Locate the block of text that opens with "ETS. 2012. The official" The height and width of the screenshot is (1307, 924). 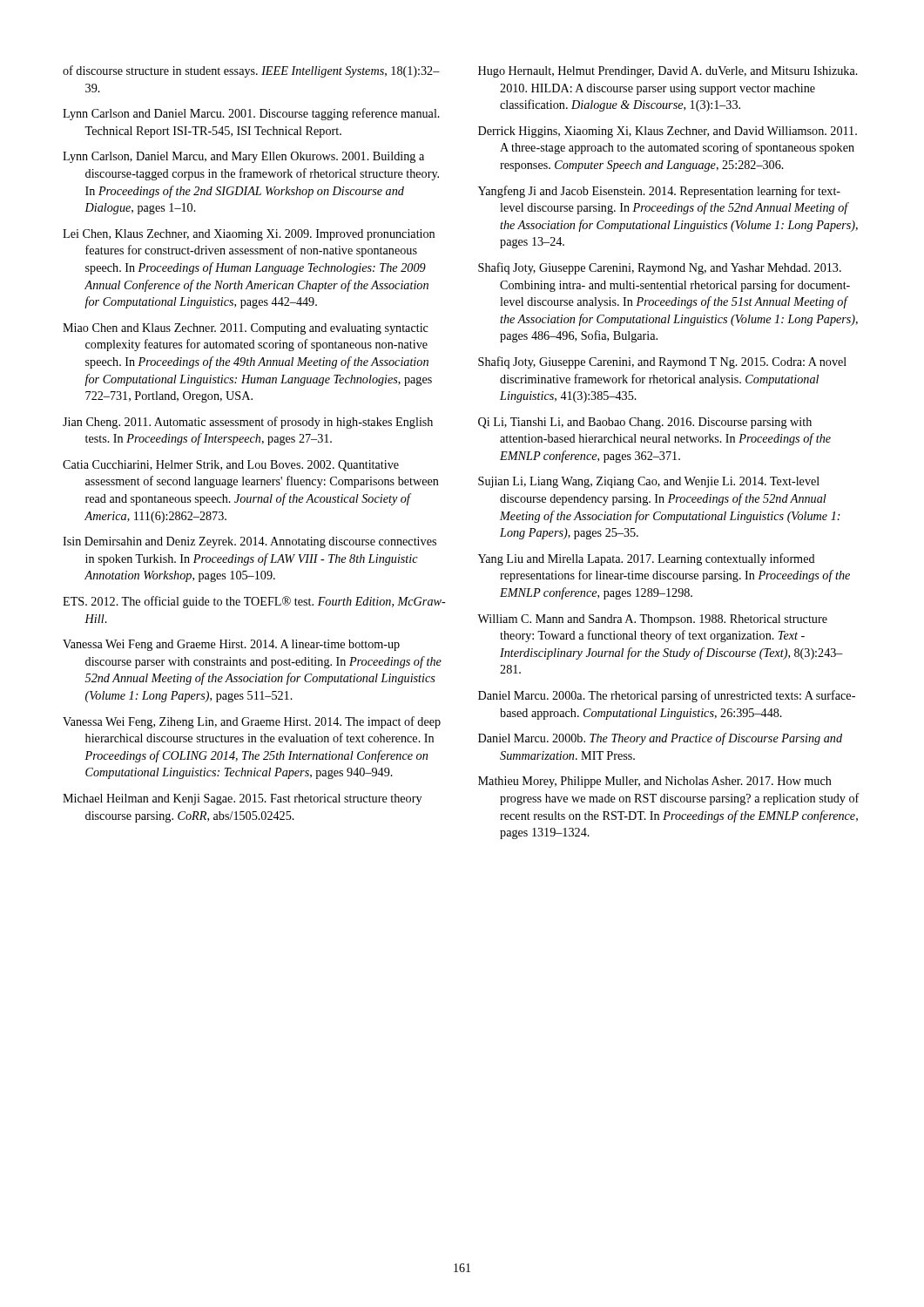point(254,610)
